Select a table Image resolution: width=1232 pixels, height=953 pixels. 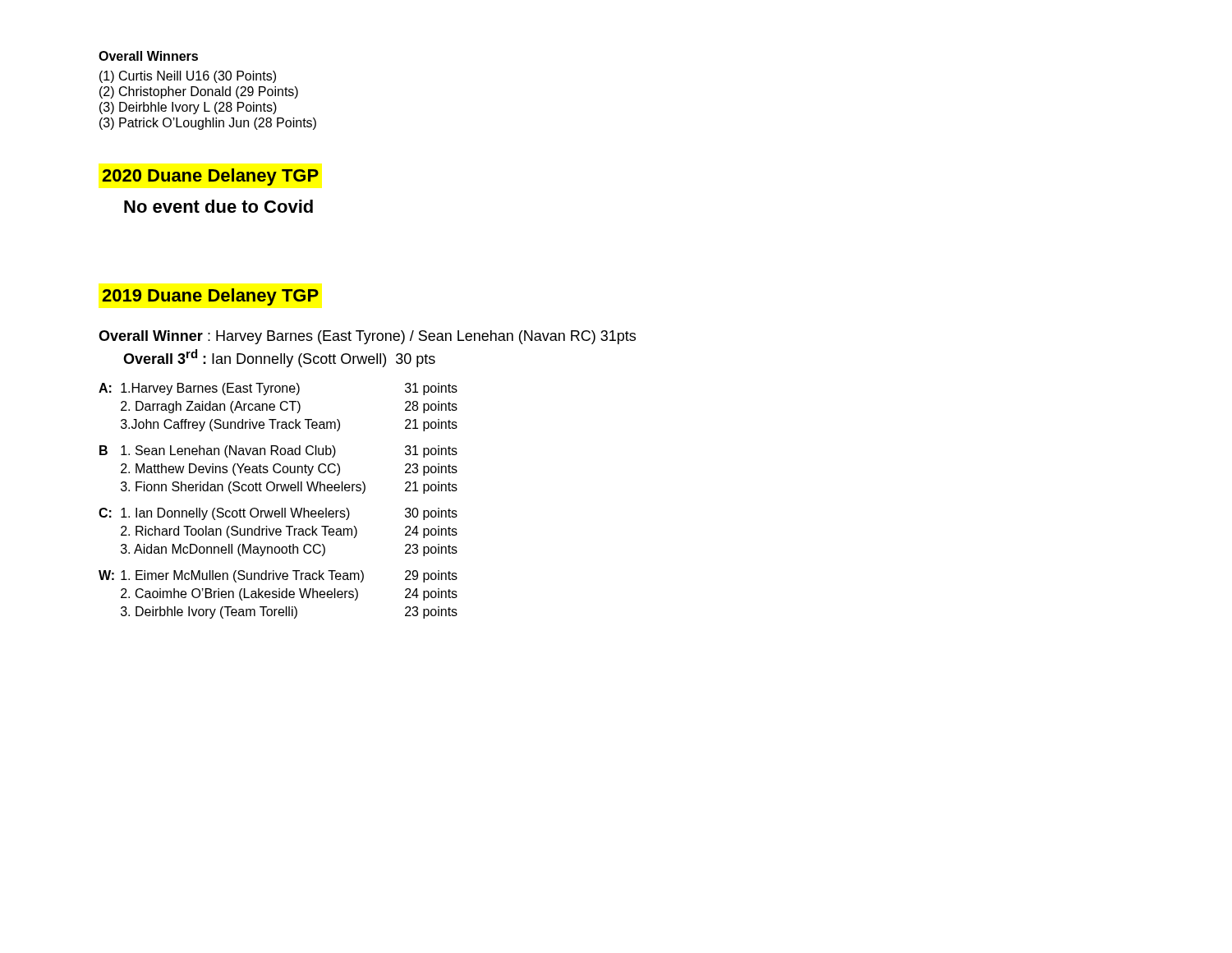(468, 500)
